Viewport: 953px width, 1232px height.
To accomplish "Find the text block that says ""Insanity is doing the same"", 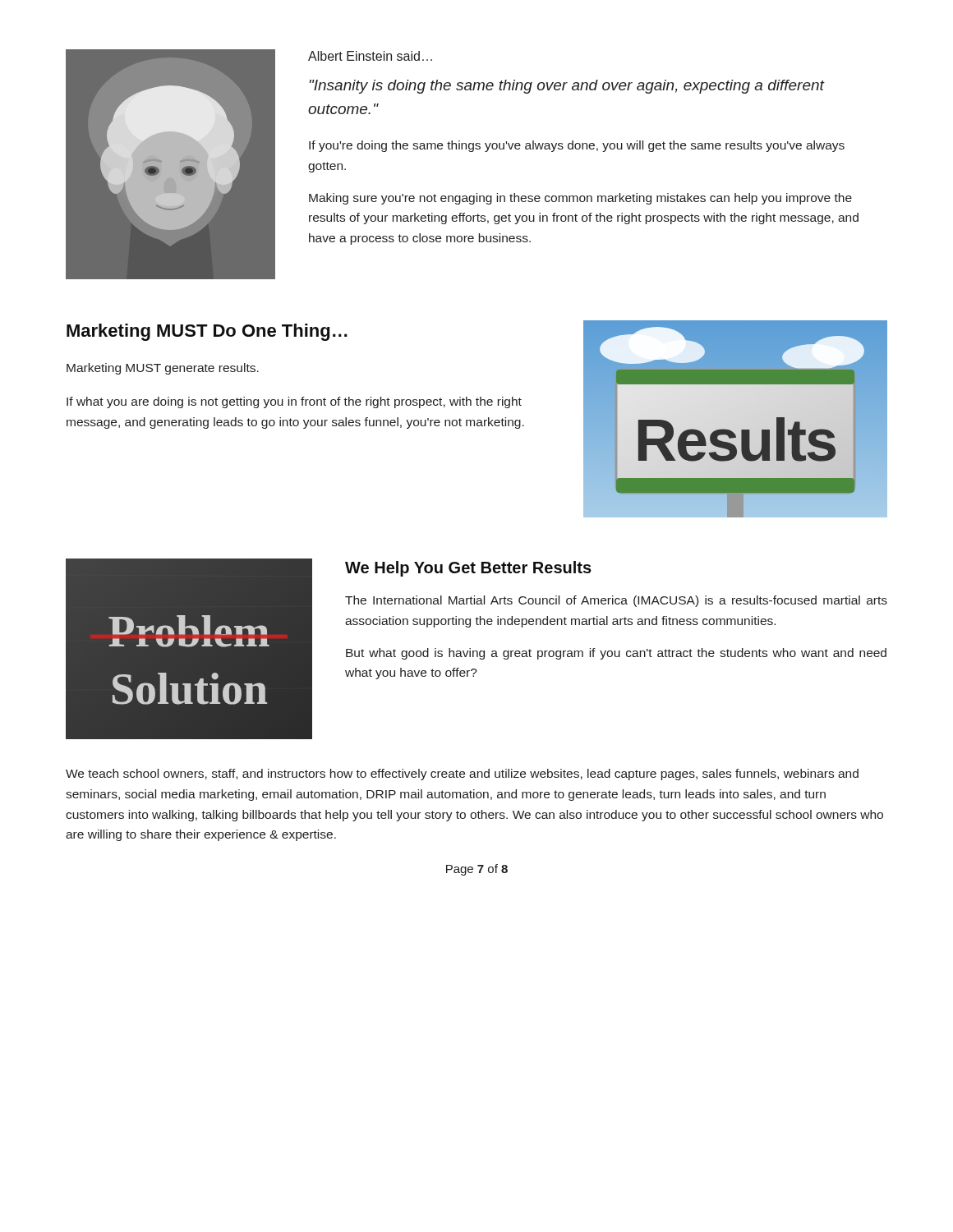I will pos(566,97).
